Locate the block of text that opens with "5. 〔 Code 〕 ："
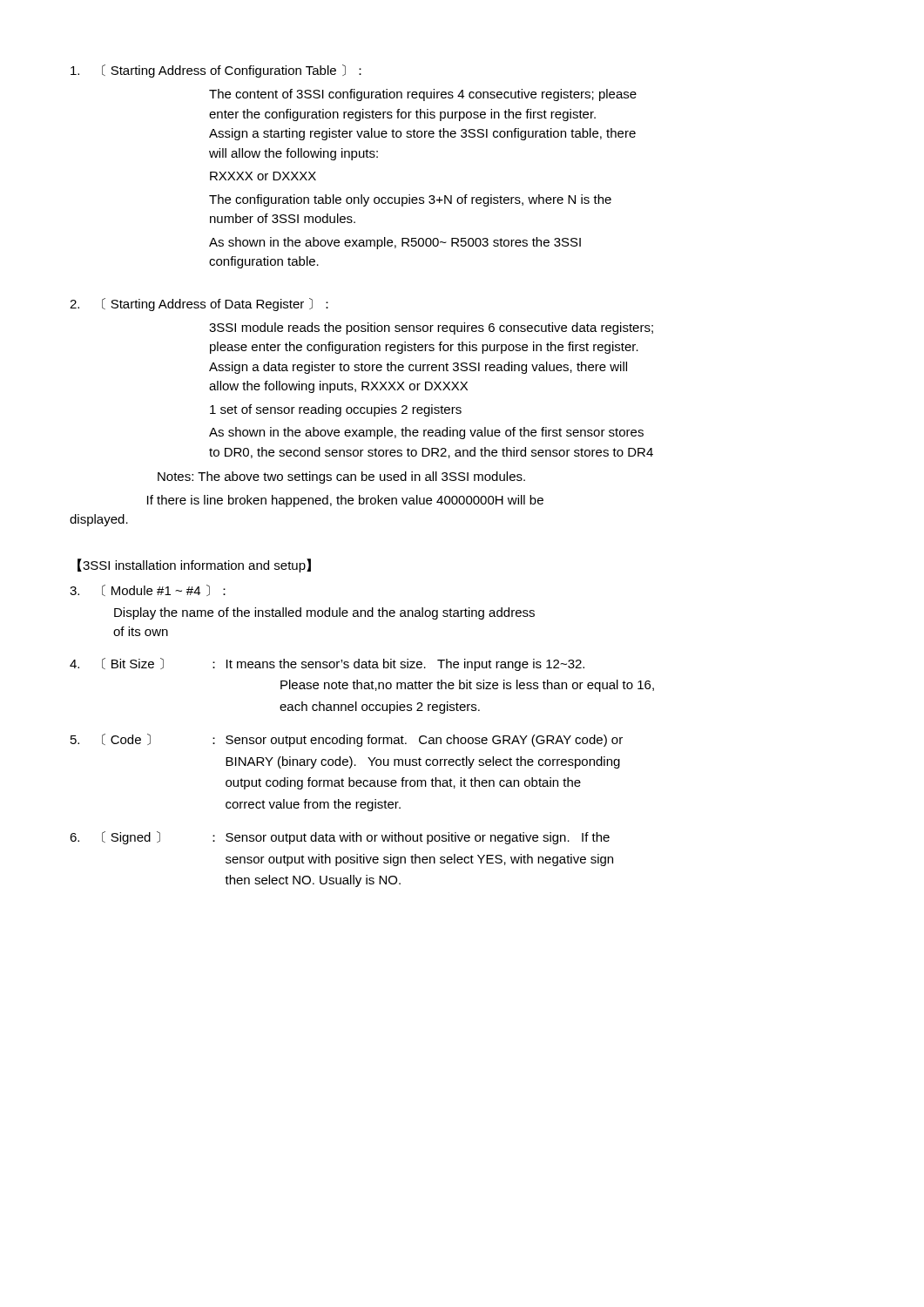Screen dimensions: 1307x924 471,773
